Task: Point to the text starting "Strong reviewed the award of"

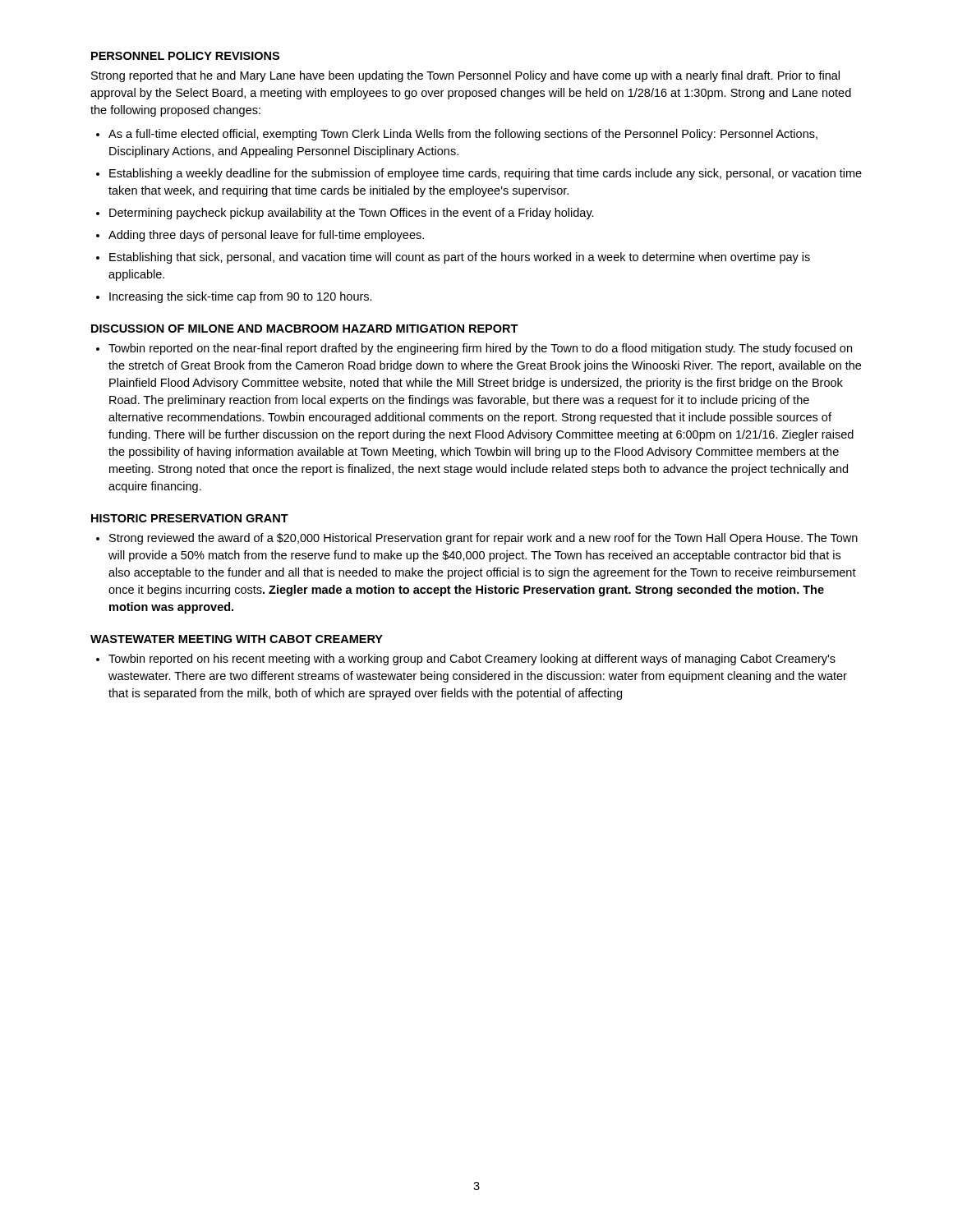Action: (x=483, y=573)
